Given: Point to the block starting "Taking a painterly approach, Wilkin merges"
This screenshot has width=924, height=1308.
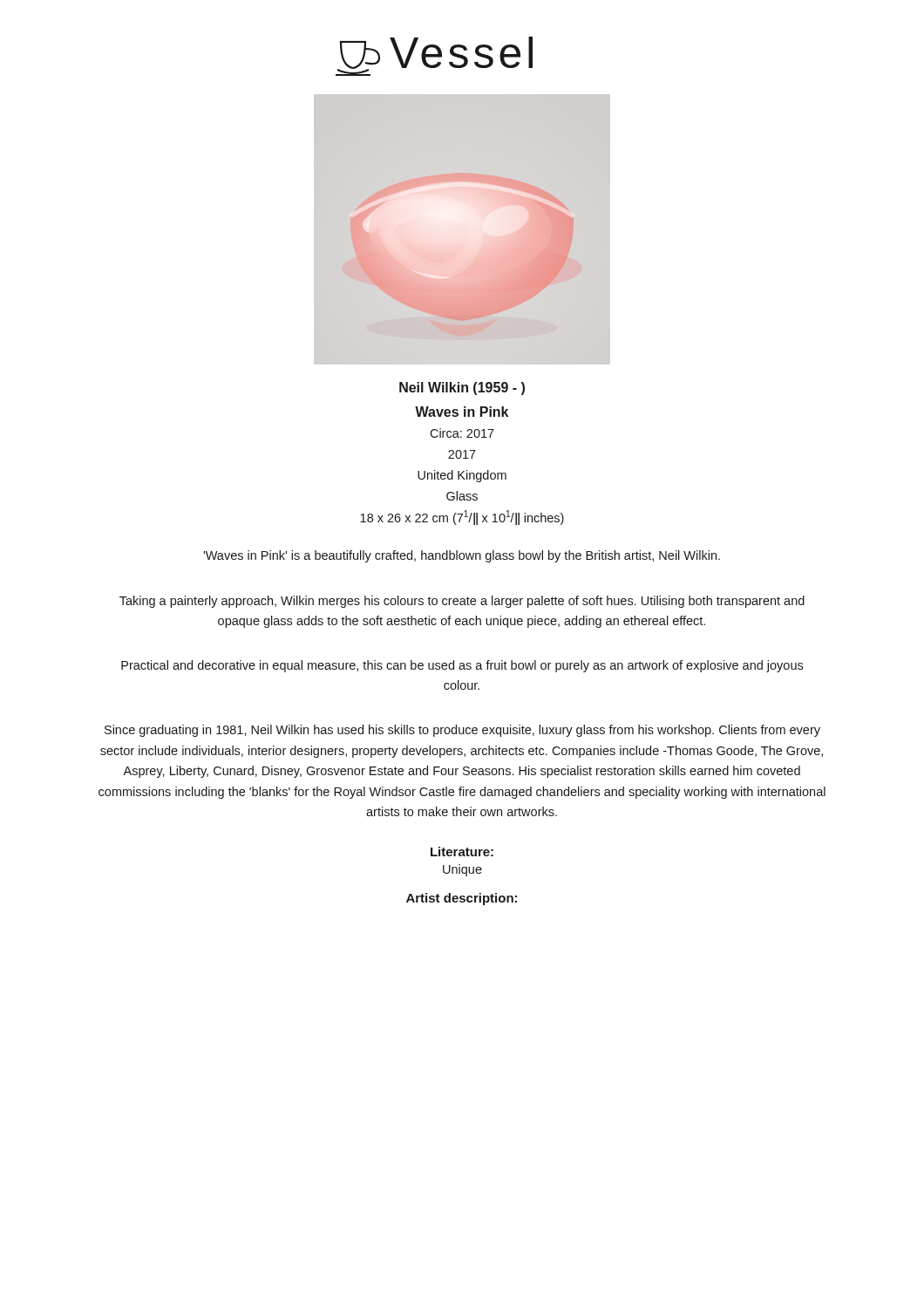Looking at the screenshot, I should pos(462,611).
